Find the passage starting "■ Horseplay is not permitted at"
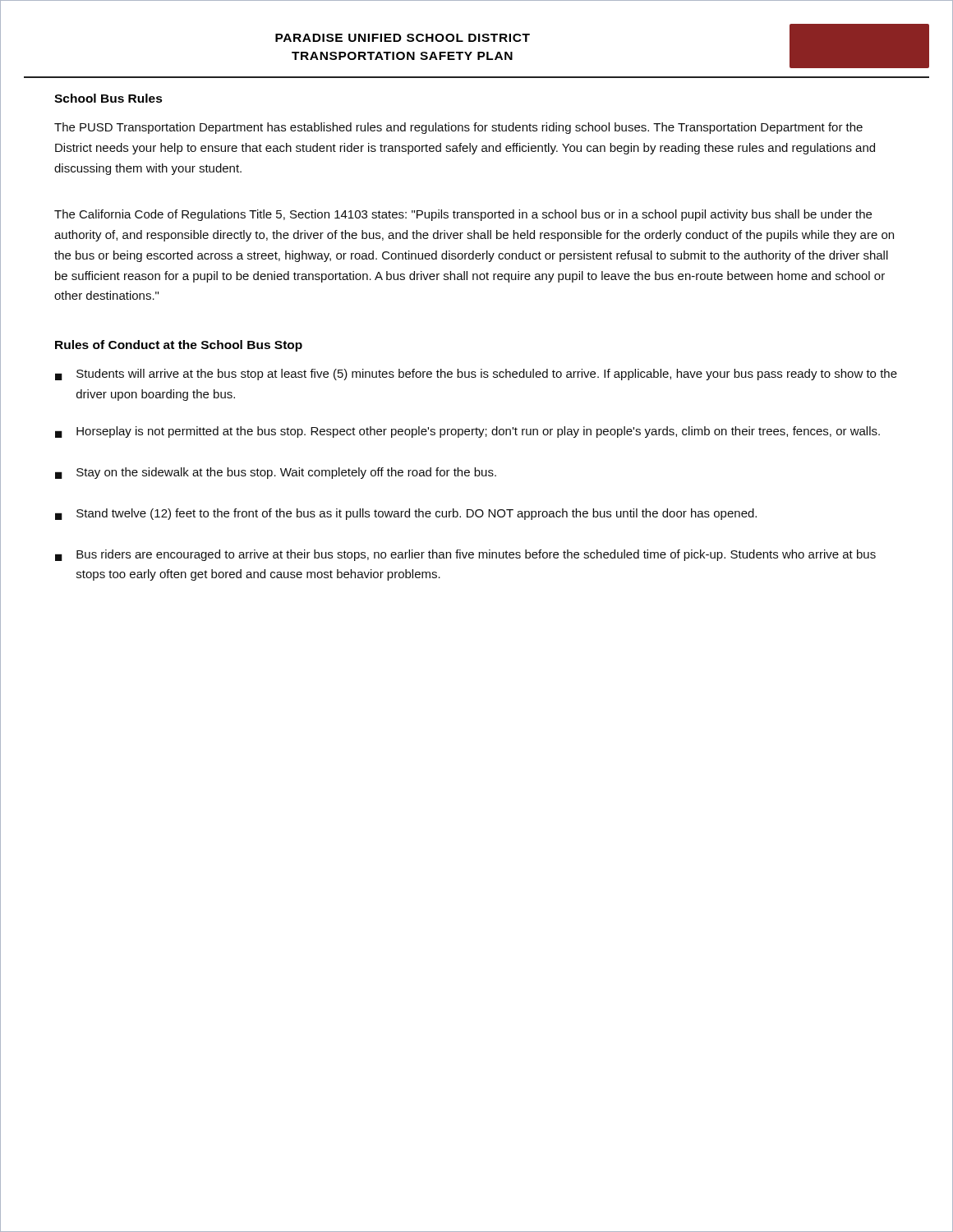Viewport: 953px width, 1232px height. (476, 433)
